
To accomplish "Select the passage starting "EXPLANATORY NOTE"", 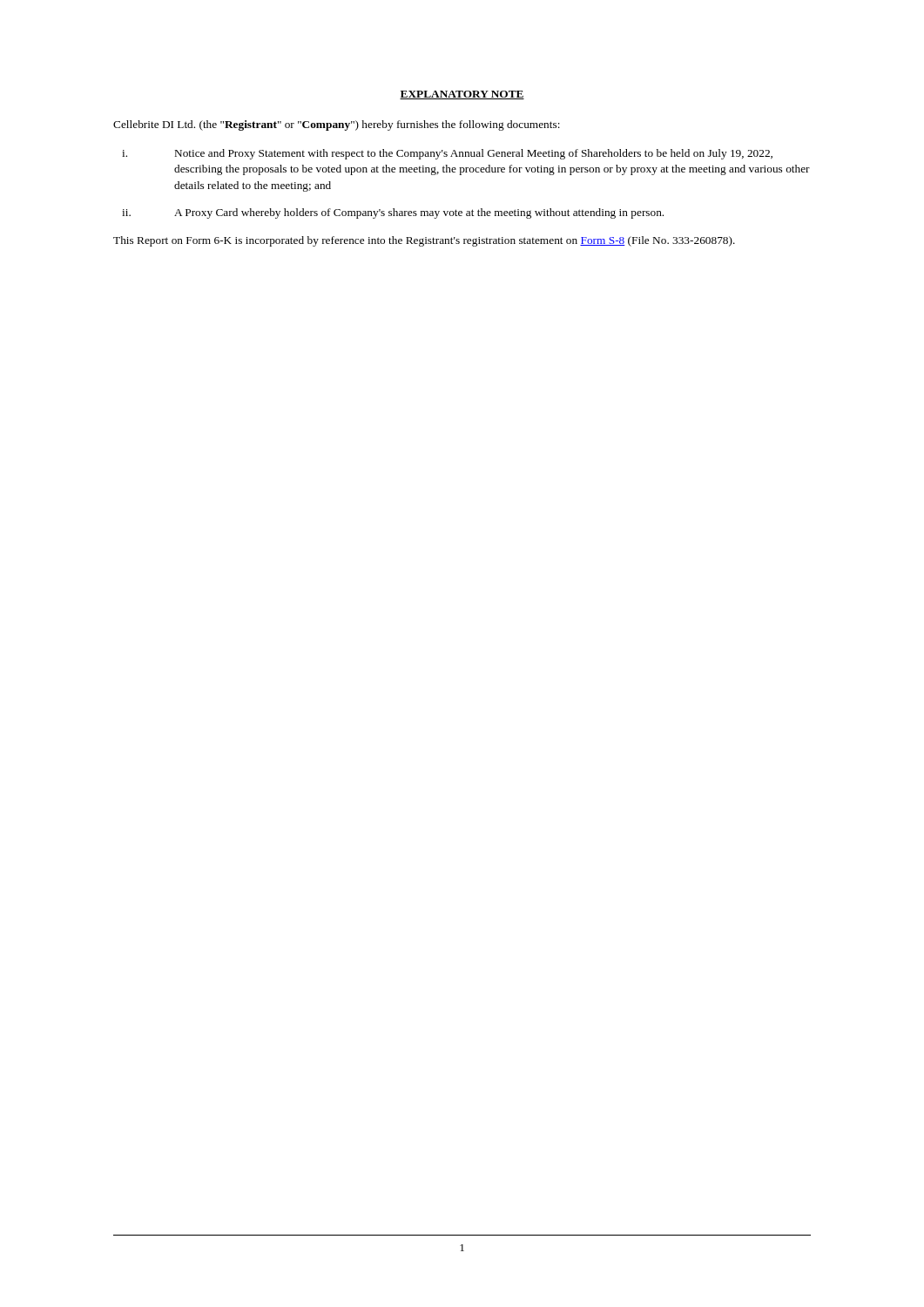I will (462, 94).
